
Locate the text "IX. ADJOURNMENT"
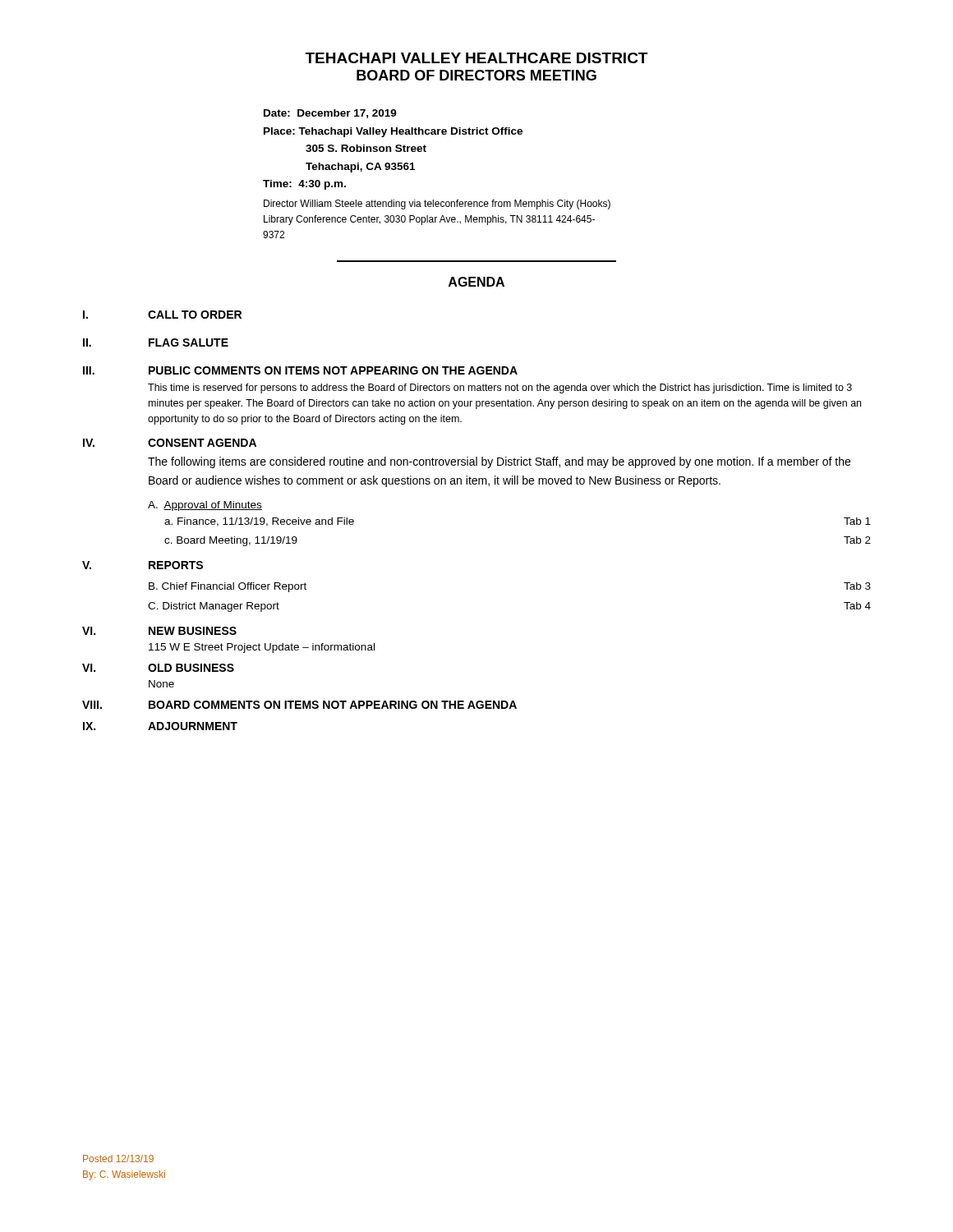160,726
